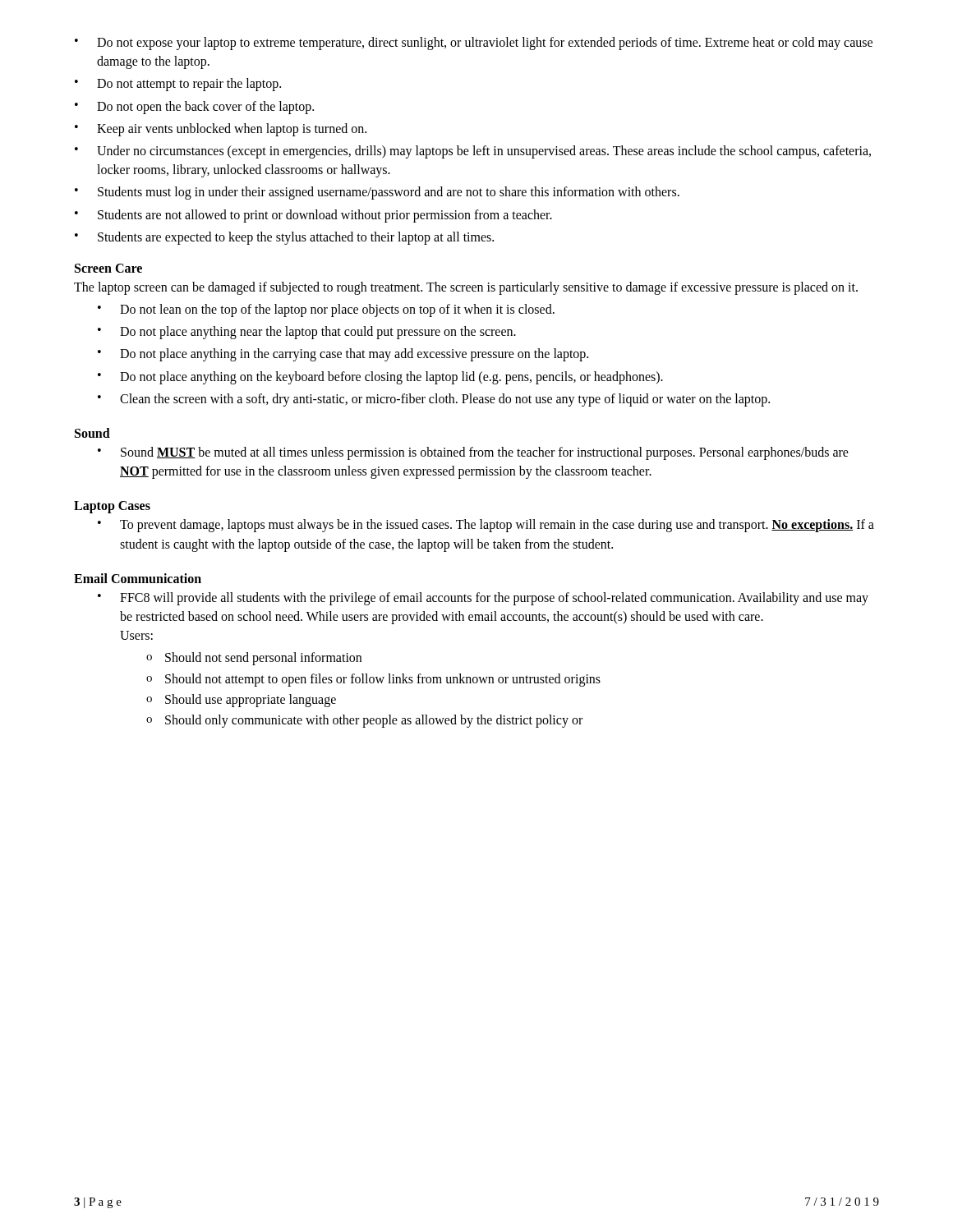Click on the list item with the text "• Keep air vents"
The image size is (953, 1232).
pos(221,130)
